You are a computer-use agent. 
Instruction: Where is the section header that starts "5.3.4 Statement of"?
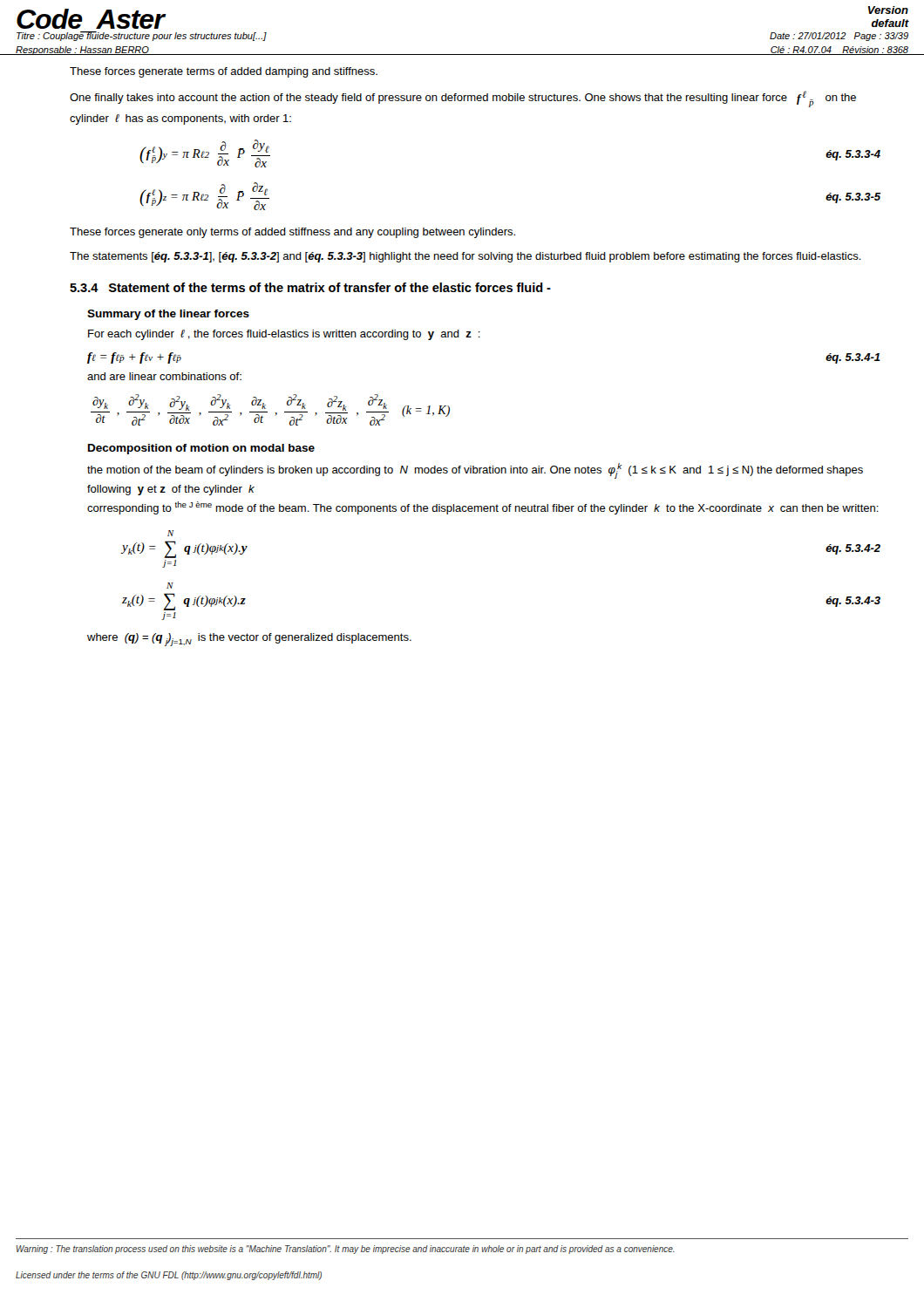coord(310,288)
